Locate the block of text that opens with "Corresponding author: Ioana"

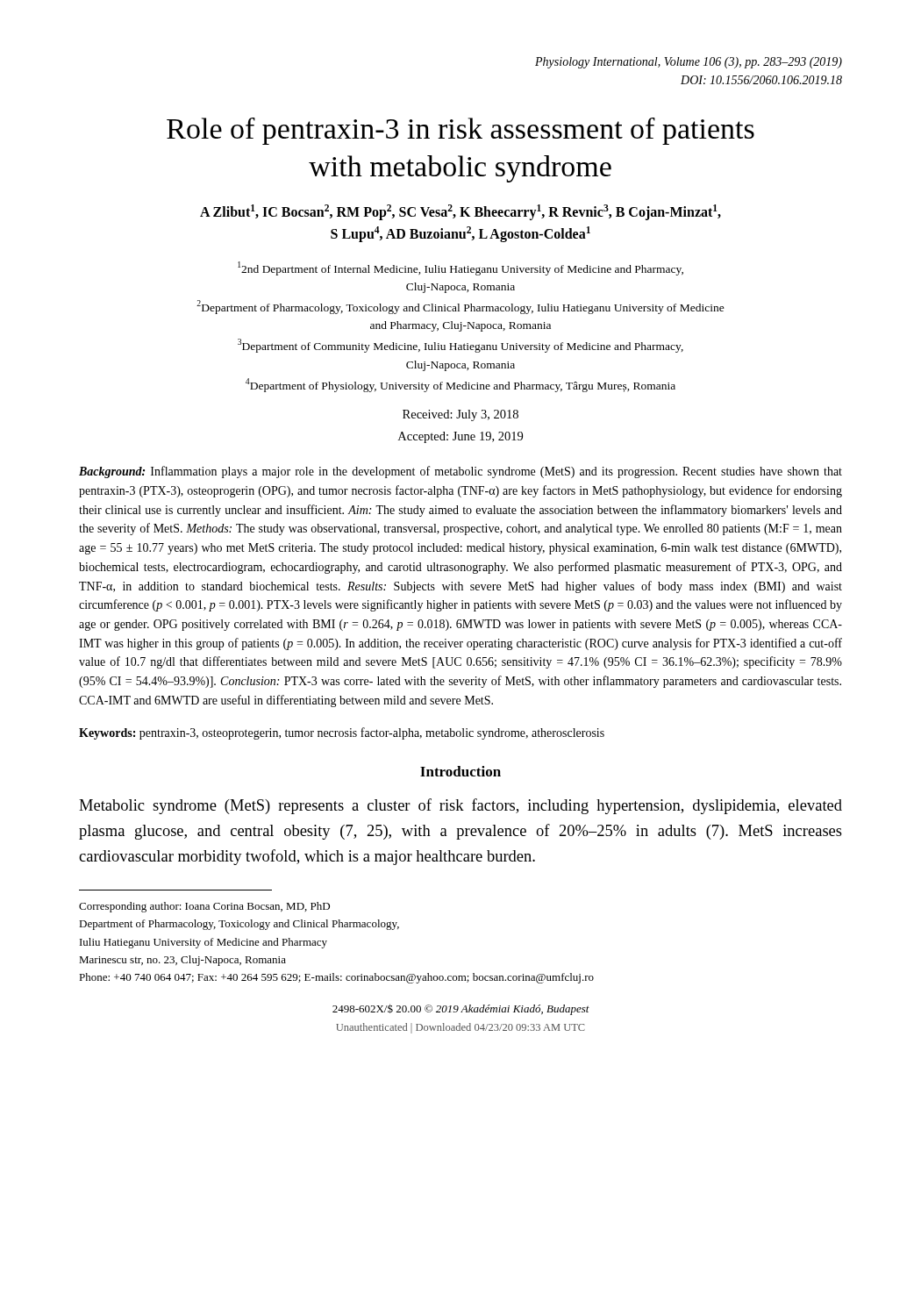click(x=336, y=942)
